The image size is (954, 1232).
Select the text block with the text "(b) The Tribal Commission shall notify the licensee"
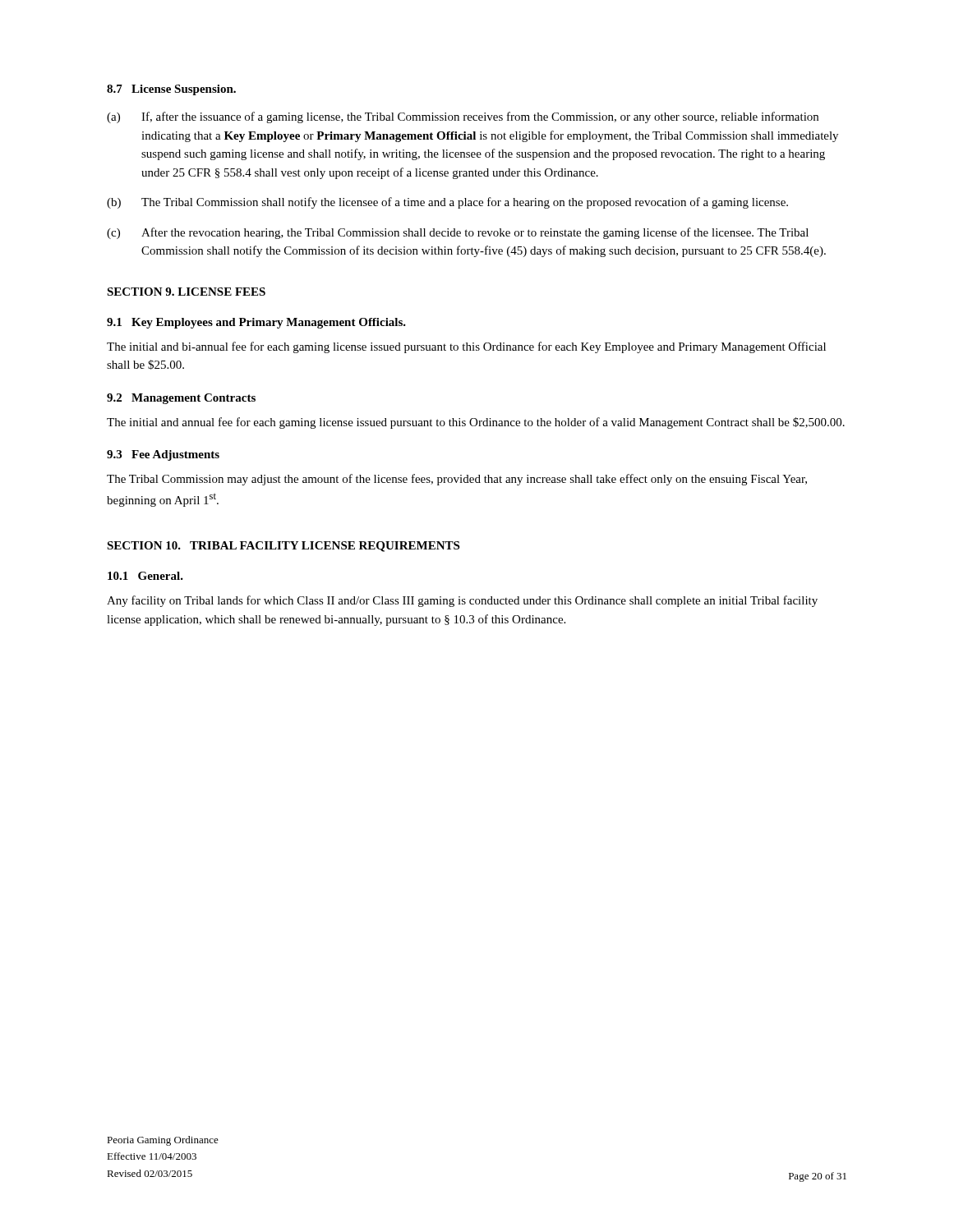[477, 202]
